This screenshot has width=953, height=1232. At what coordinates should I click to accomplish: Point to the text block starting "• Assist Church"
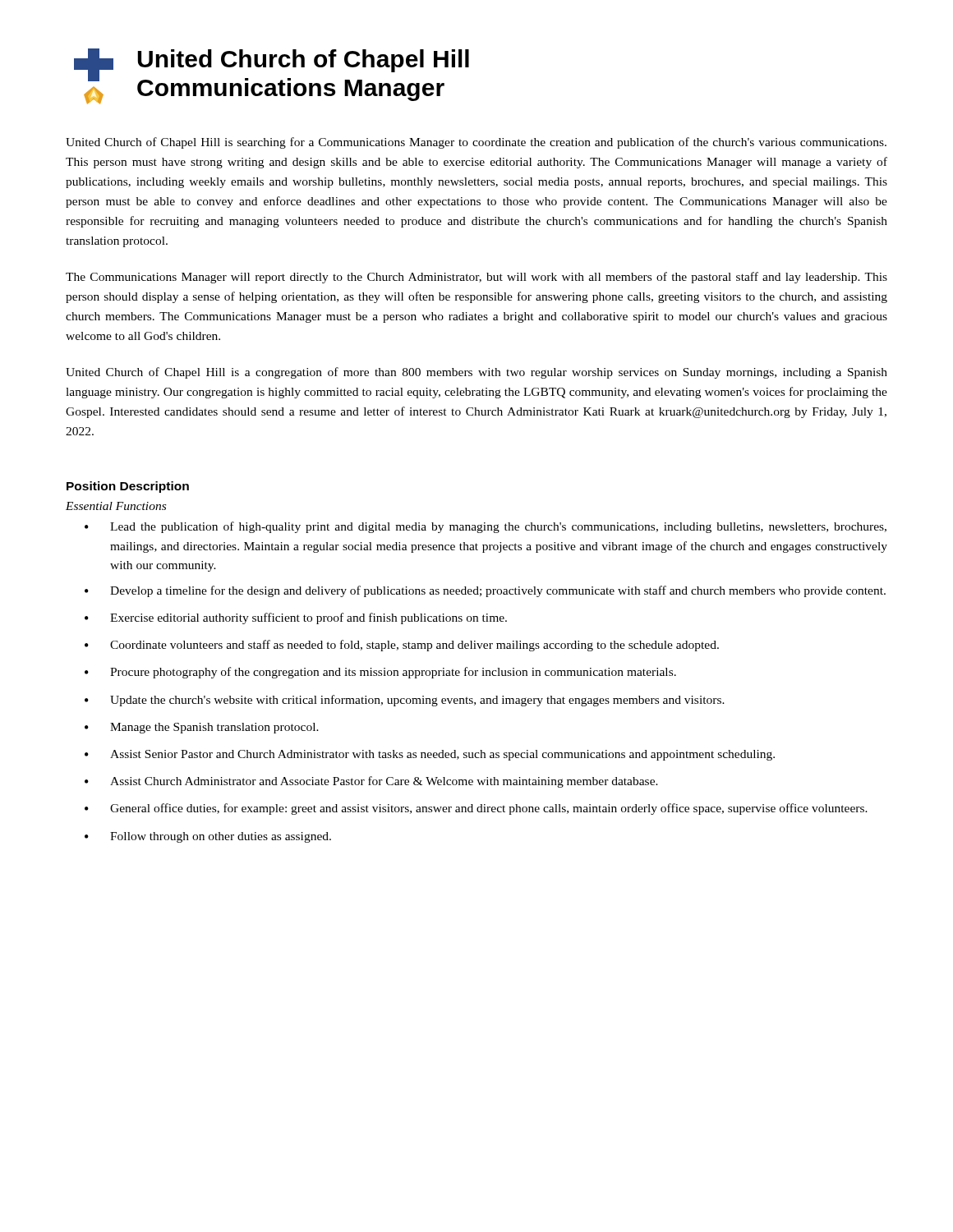point(486,782)
